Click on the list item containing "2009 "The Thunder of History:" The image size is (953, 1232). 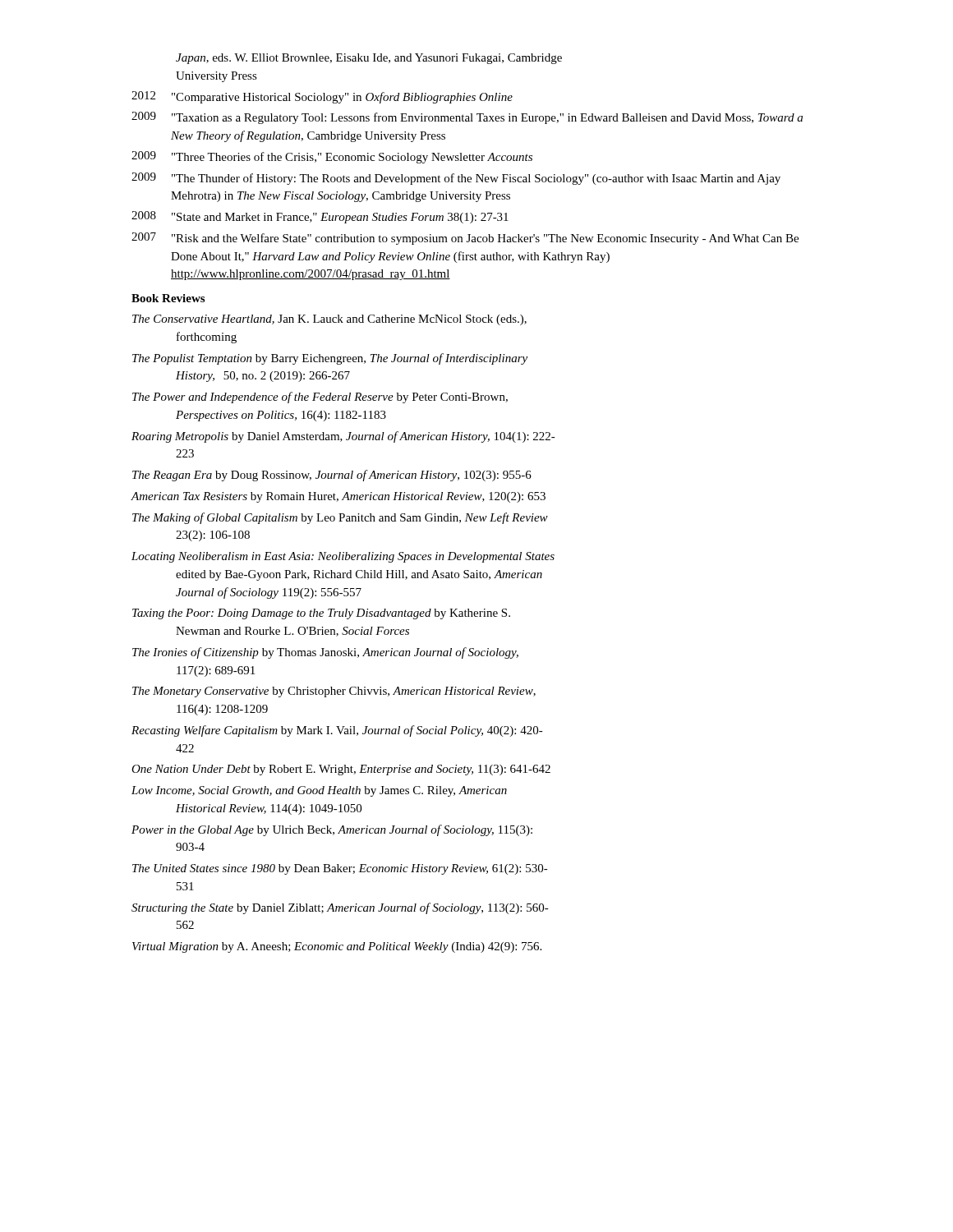(476, 188)
